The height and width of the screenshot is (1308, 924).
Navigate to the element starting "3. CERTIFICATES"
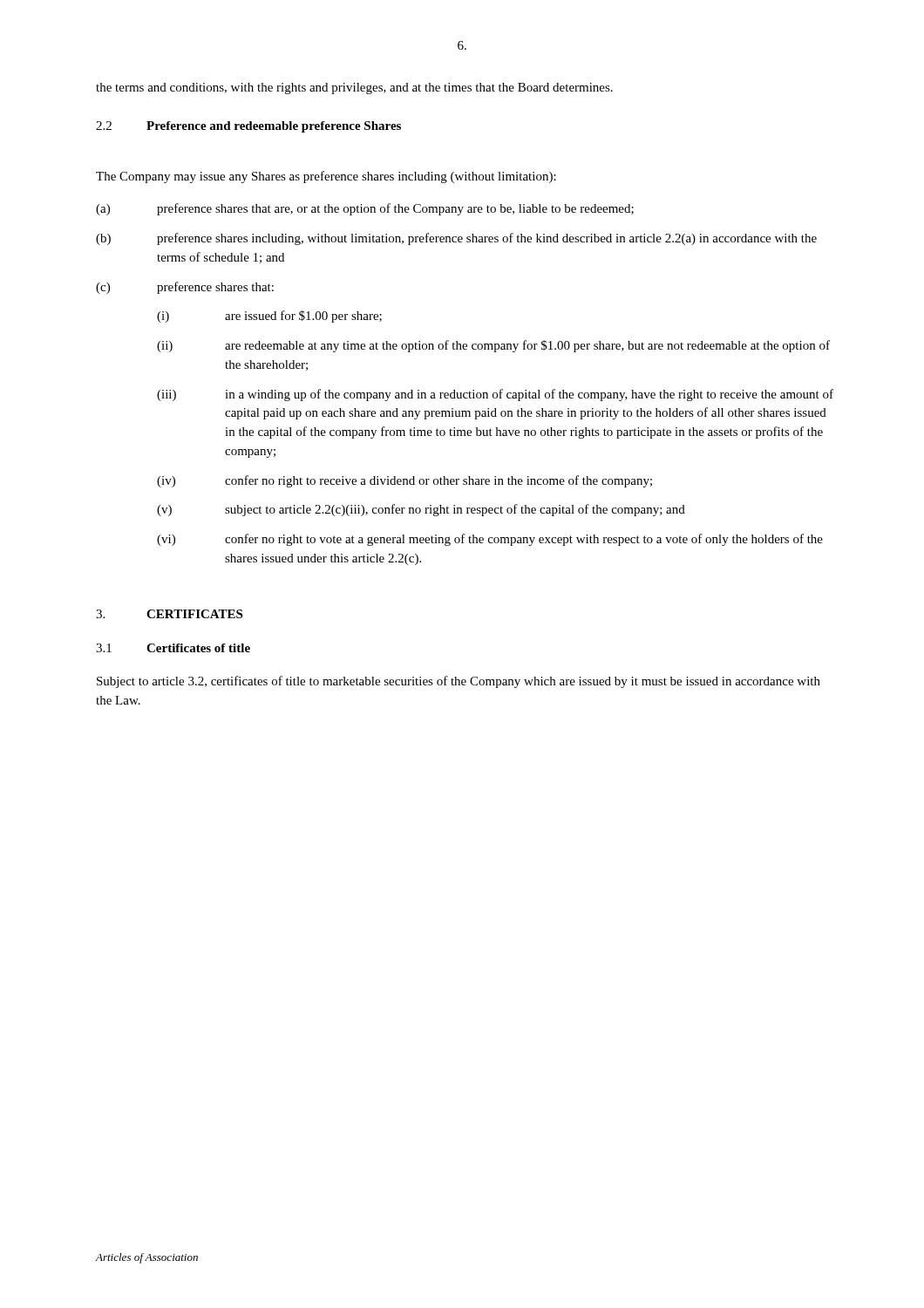[170, 614]
